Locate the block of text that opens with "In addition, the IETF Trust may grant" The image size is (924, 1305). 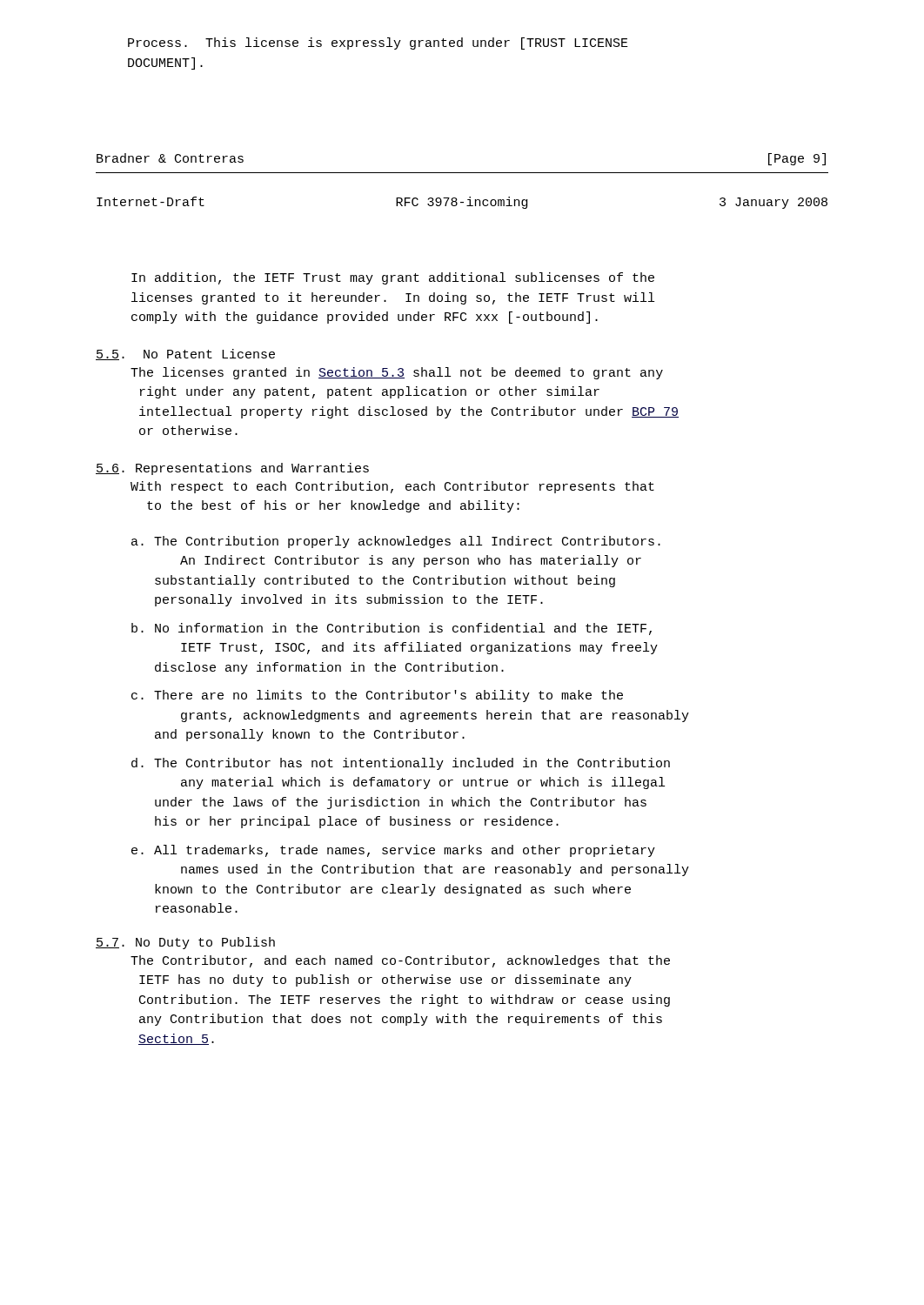[393, 298]
